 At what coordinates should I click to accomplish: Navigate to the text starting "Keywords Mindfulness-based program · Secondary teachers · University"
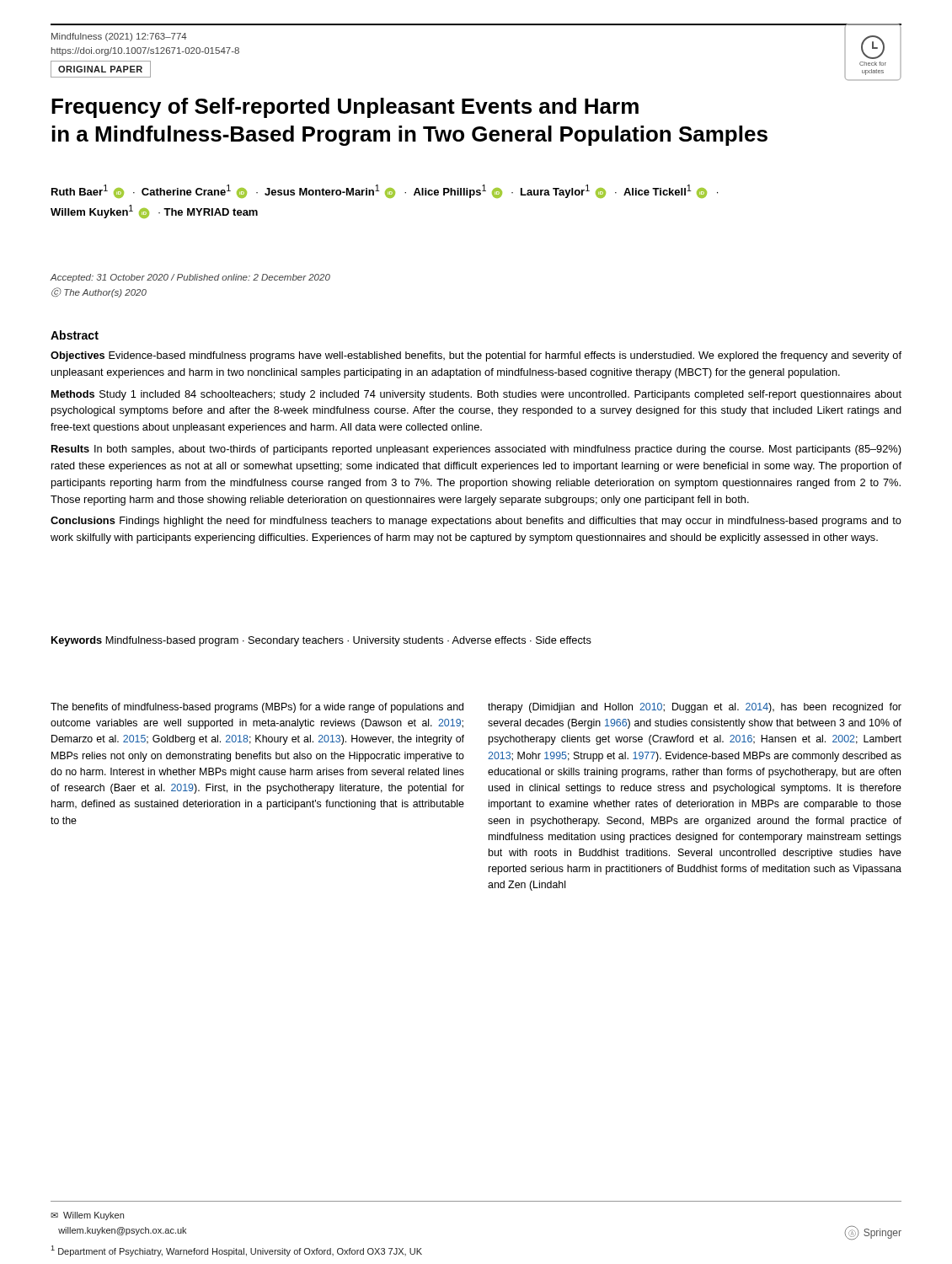321,640
